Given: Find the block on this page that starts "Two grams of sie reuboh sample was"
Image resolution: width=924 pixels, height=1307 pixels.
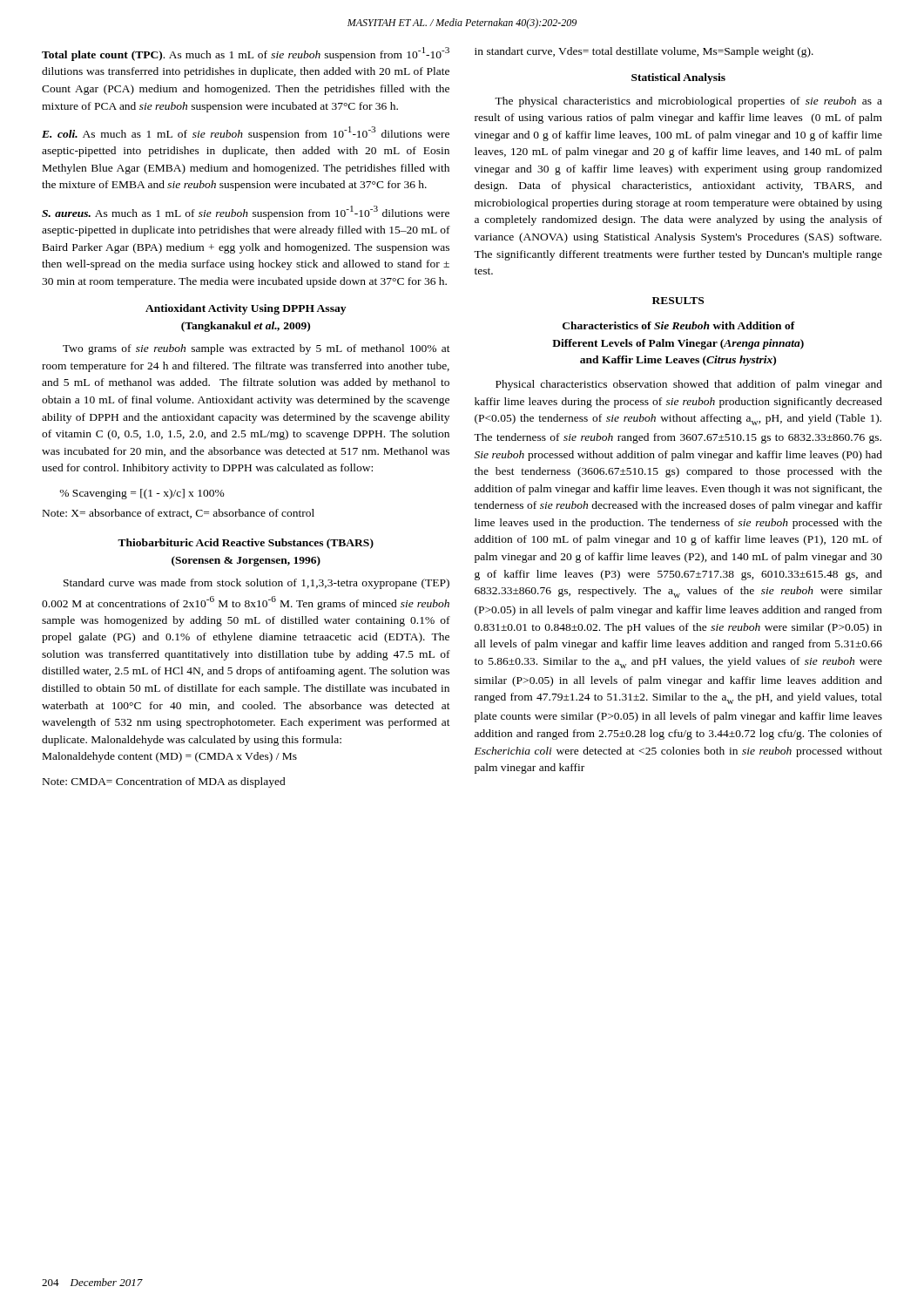Looking at the screenshot, I should (x=246, y=408).
